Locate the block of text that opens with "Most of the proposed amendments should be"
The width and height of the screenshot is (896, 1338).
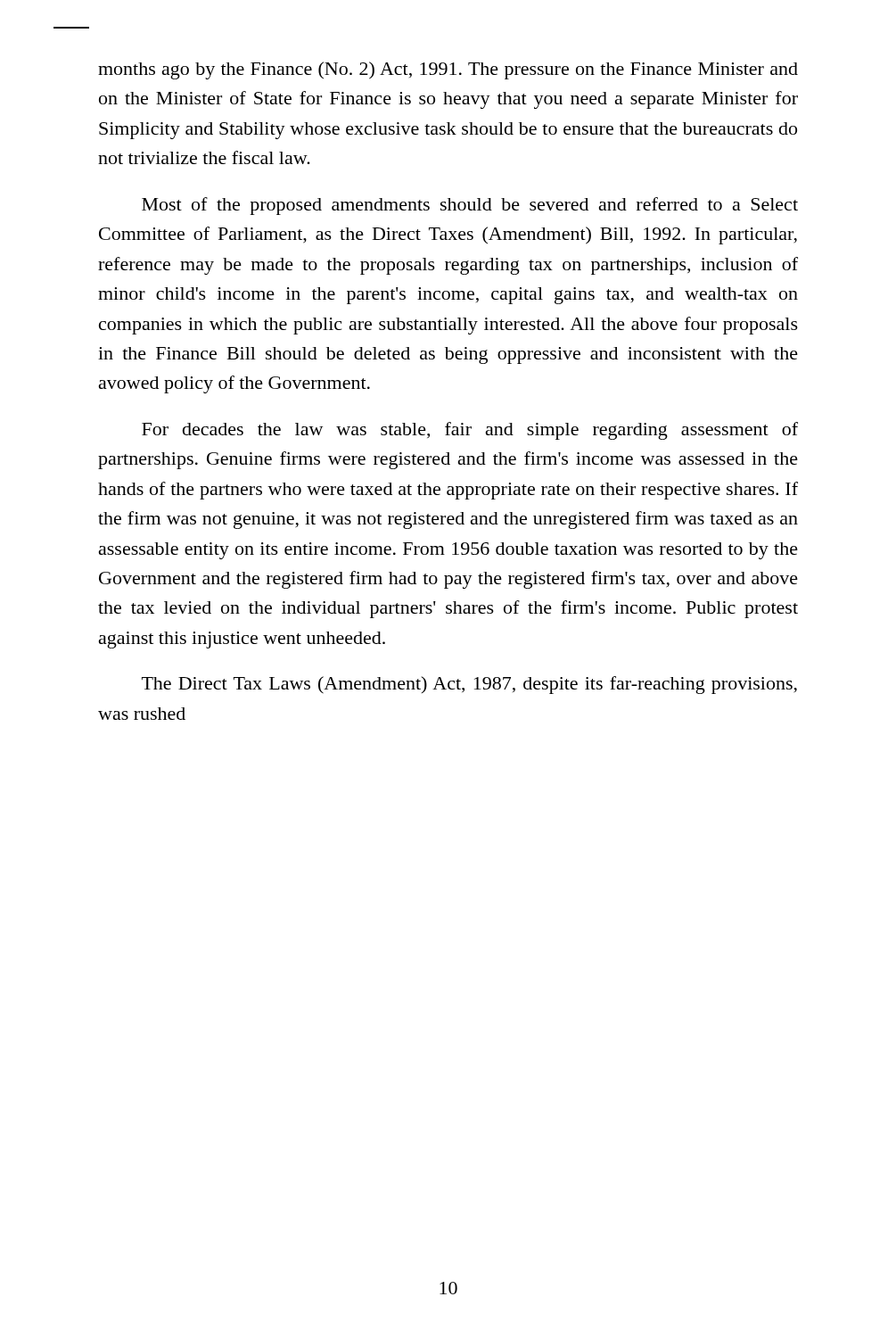(x=448, y=293)
